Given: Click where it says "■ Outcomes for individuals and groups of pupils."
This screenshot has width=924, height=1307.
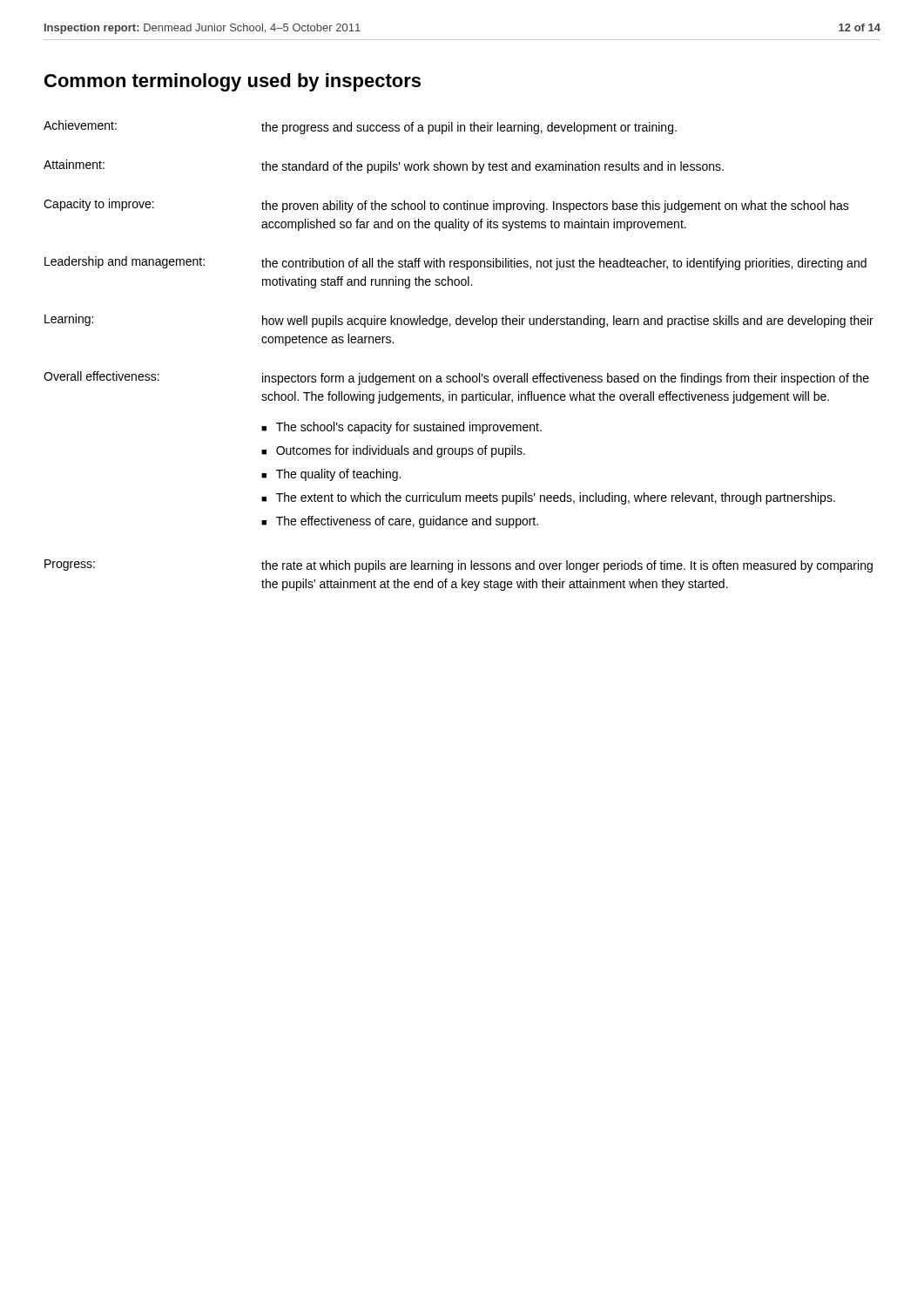Looking at the screenshot, I should point(394,451).
